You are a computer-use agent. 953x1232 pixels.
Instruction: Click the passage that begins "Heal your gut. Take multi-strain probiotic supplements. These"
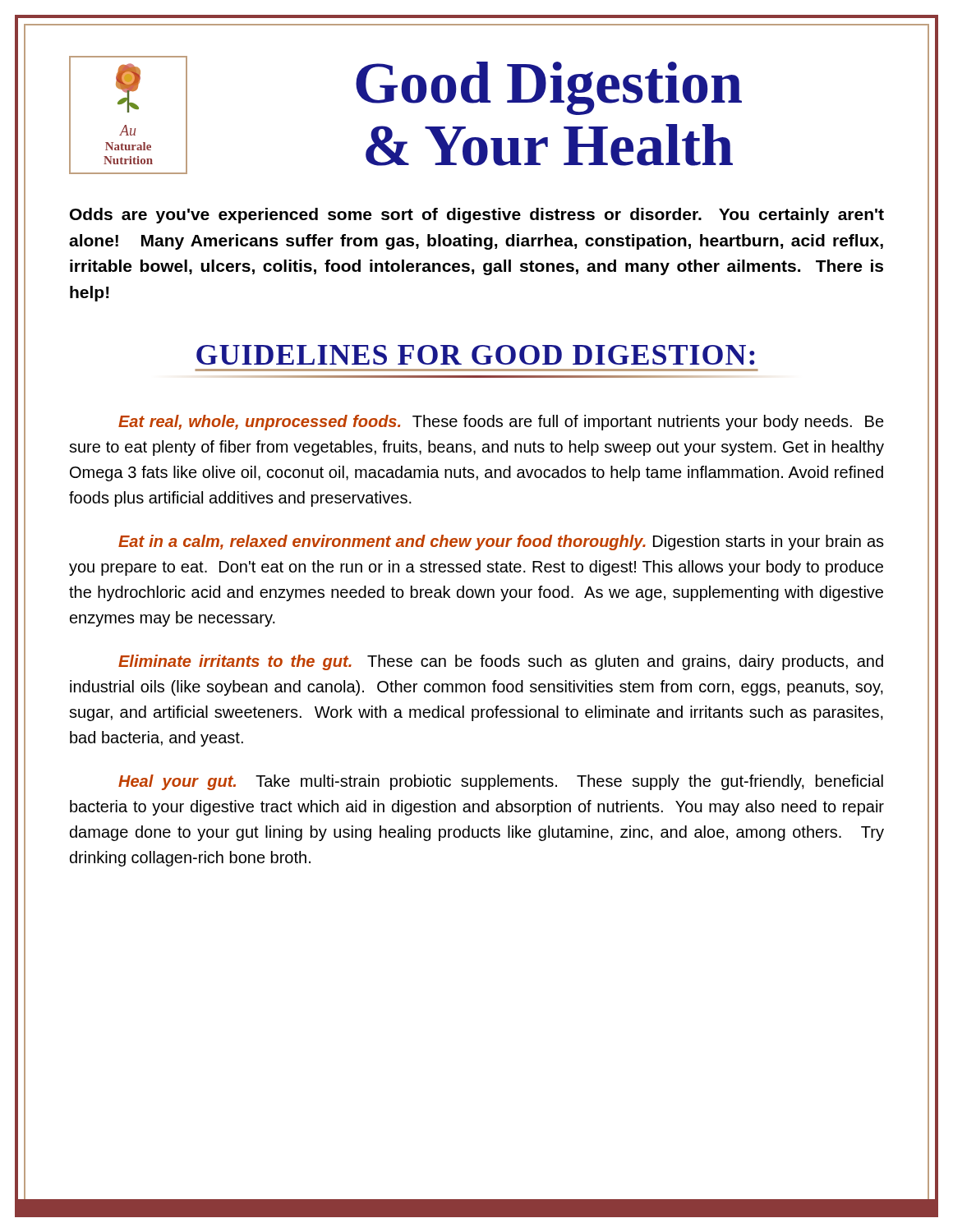[x=476, y=819]
